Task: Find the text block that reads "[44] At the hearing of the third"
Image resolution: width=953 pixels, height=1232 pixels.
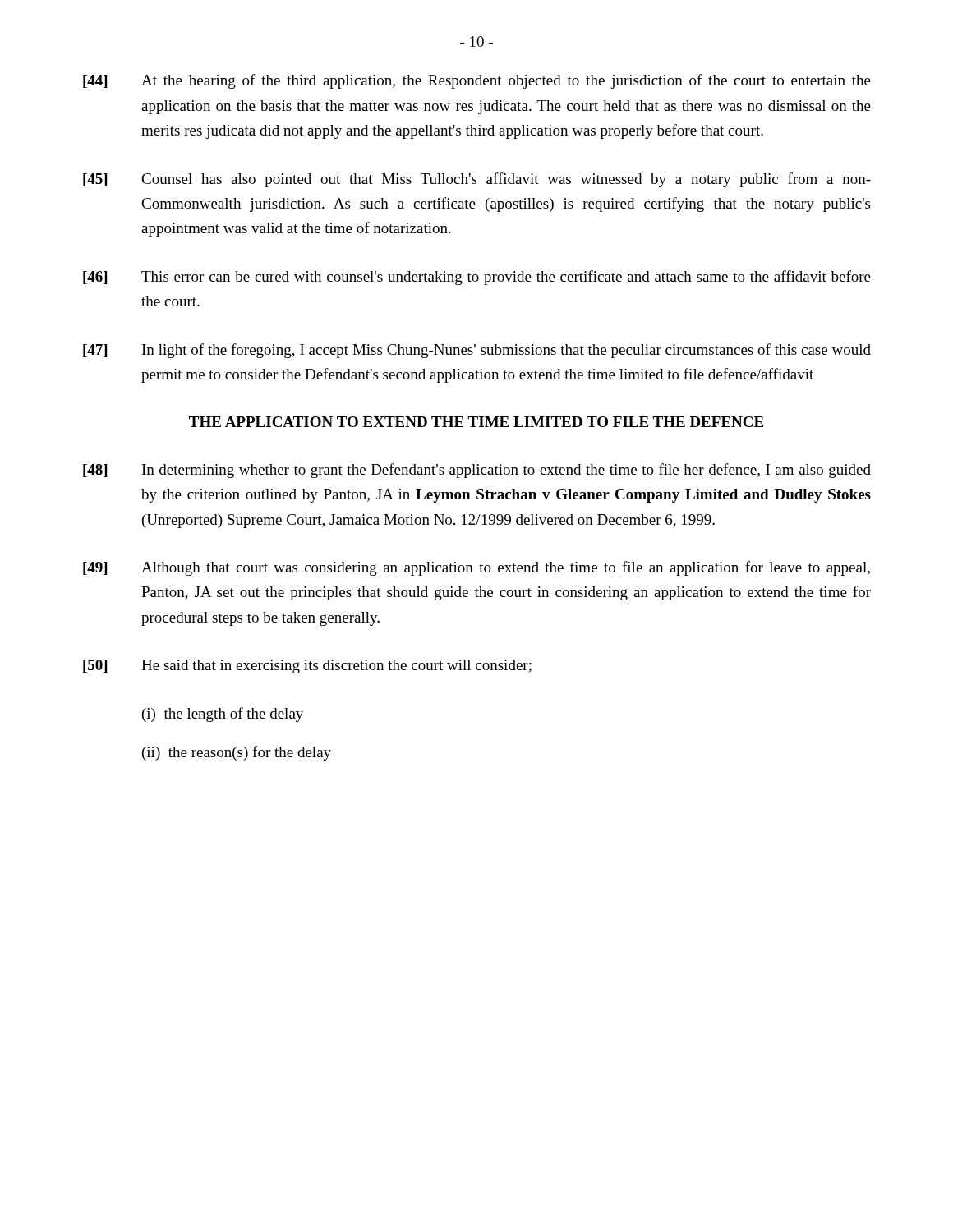Action: 476,106
